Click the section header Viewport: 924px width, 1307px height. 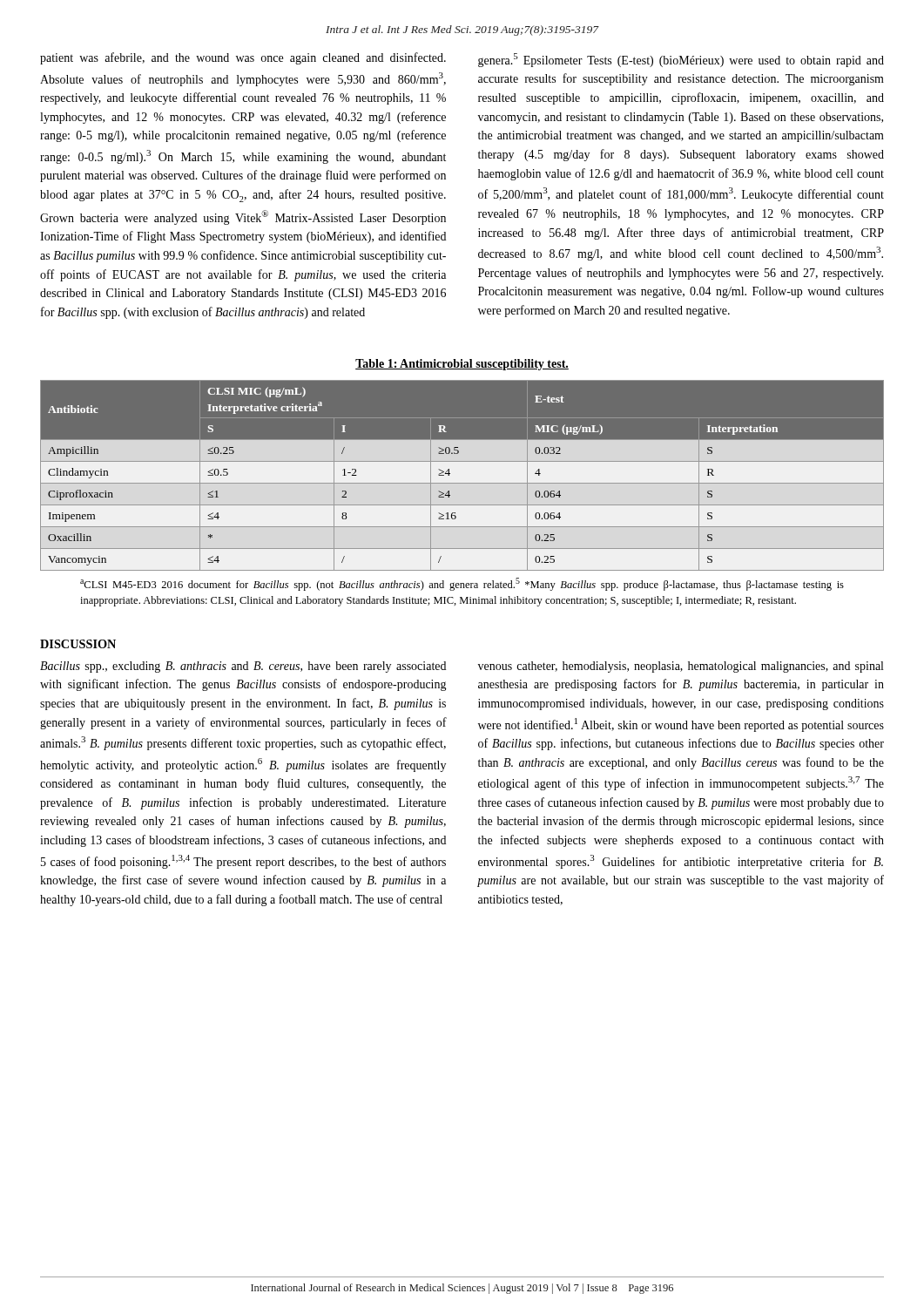pos(78,644)
